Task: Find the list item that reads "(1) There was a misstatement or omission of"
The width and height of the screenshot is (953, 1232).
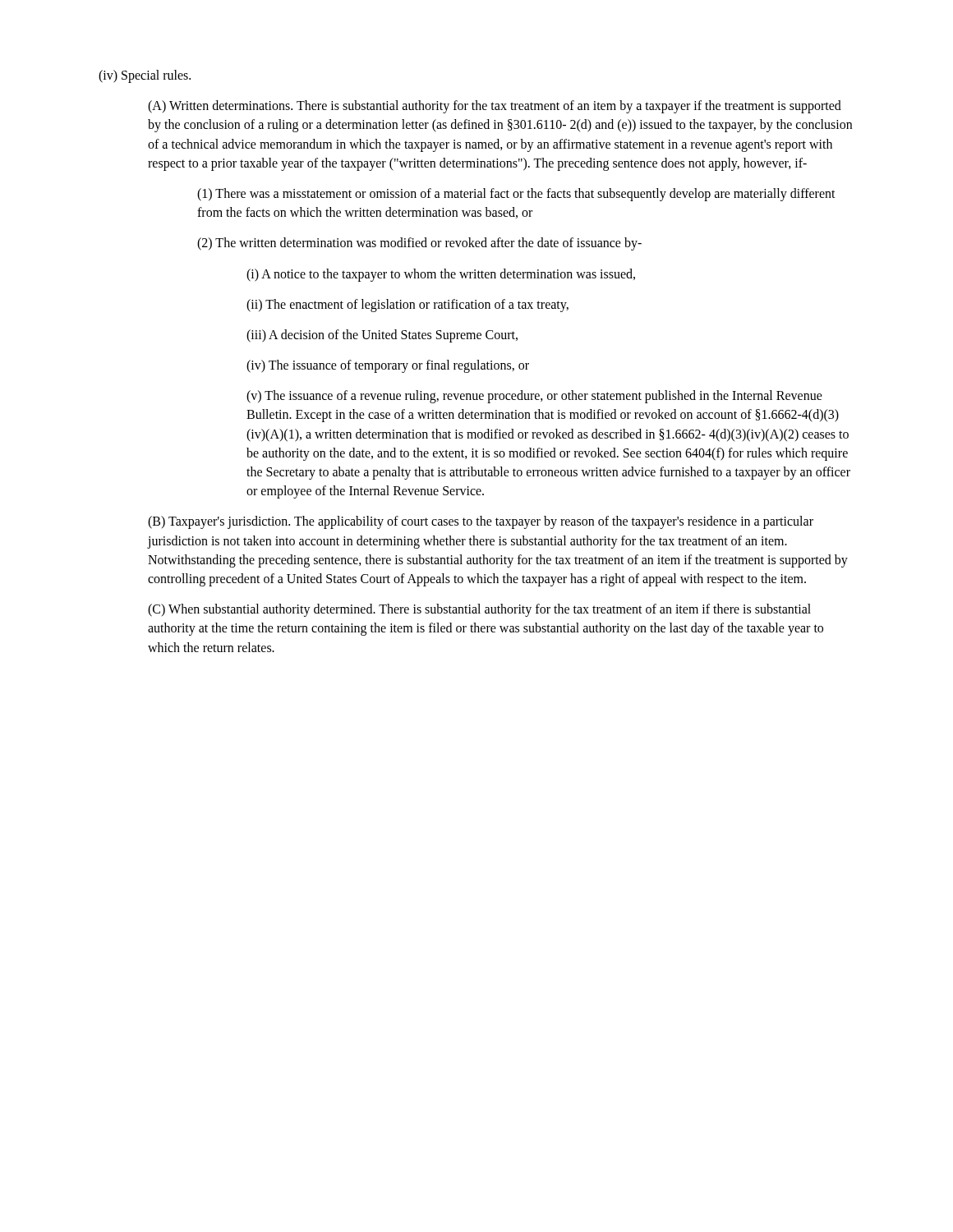Action: click(516, 203)
